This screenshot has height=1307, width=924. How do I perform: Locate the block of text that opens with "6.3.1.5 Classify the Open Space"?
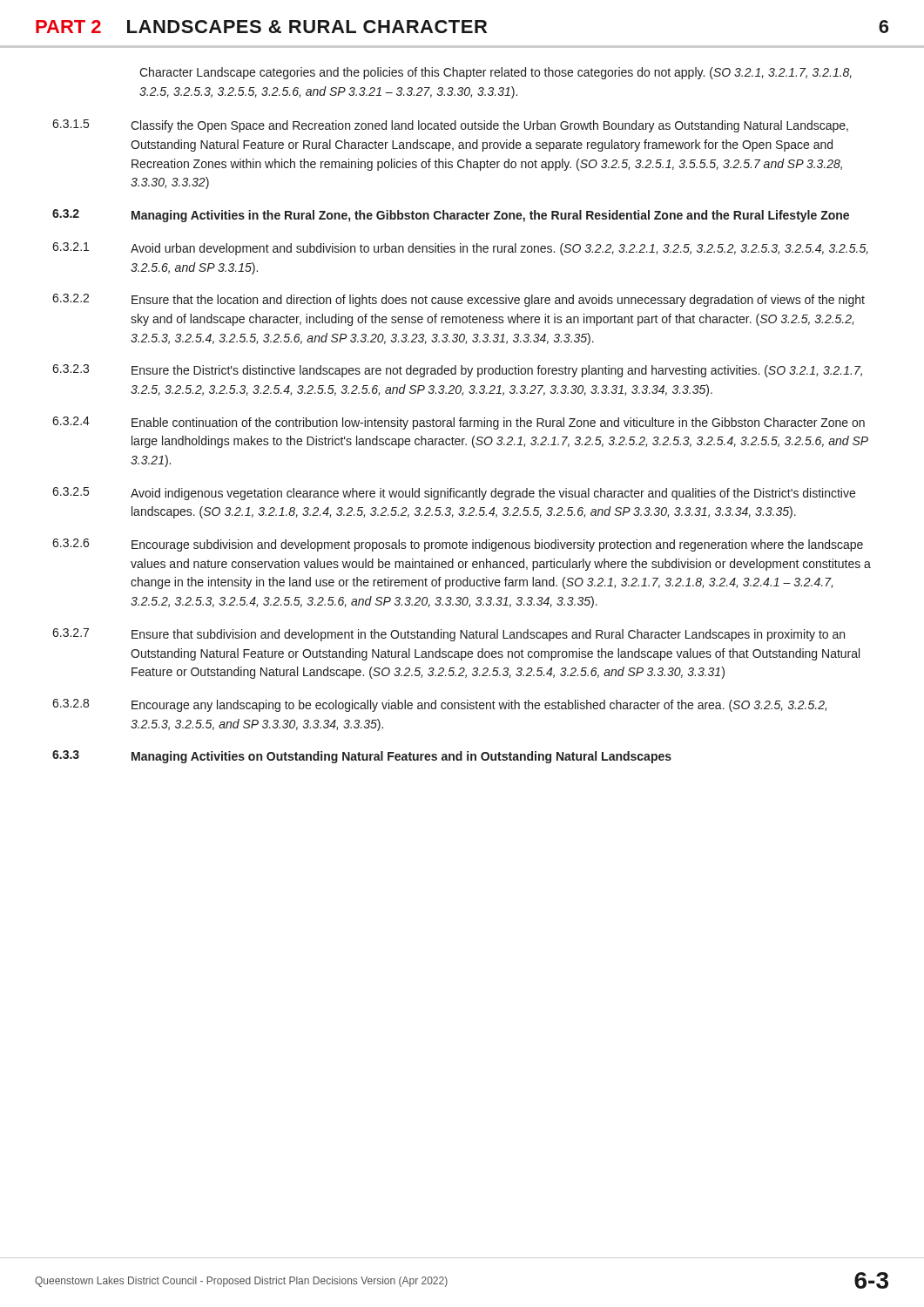point(462,155)
